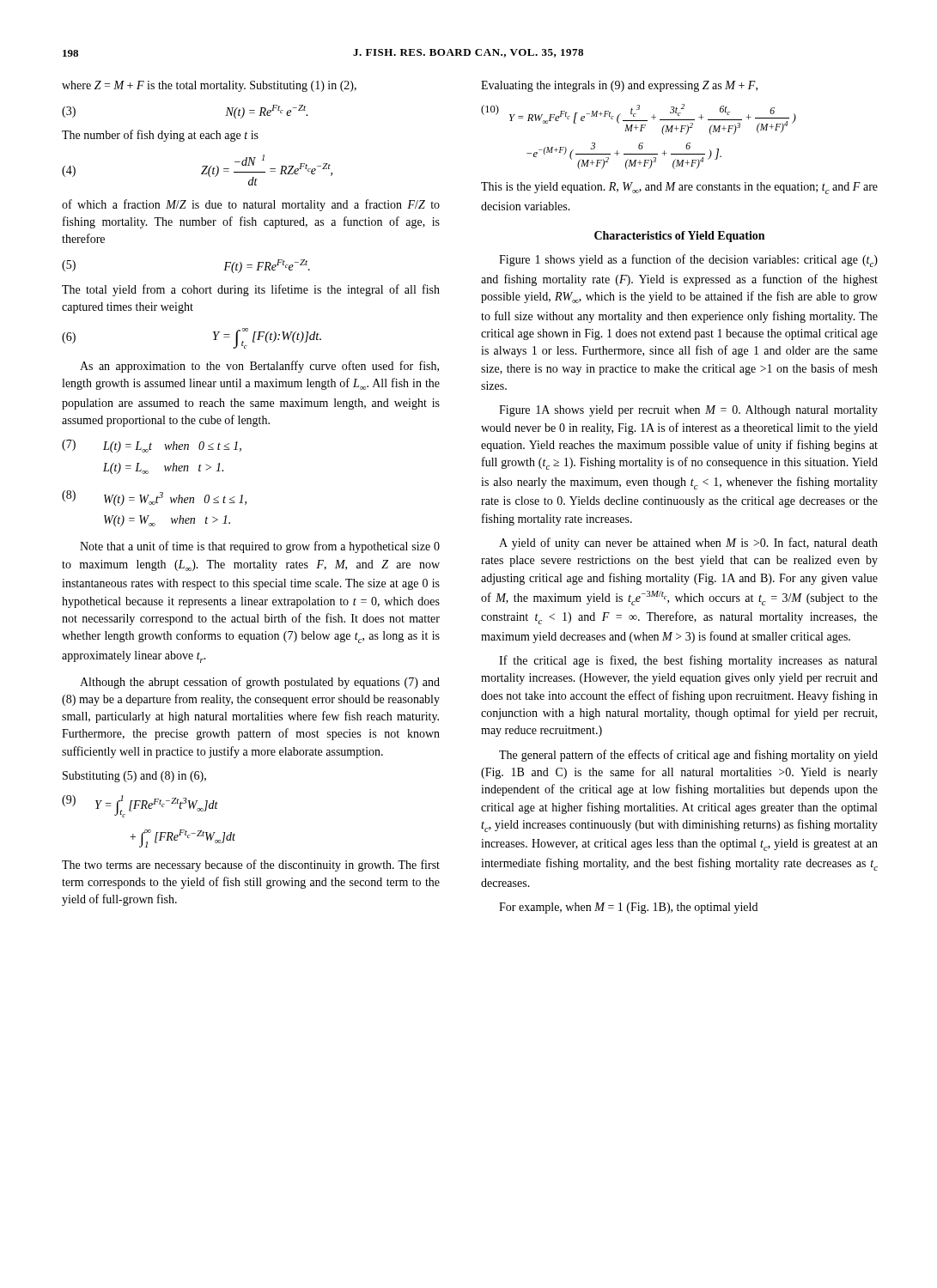The image size is (937, 1288).
Task: Locate the text block with the text "Figure 1A shows"
Action: click(679, 465)
